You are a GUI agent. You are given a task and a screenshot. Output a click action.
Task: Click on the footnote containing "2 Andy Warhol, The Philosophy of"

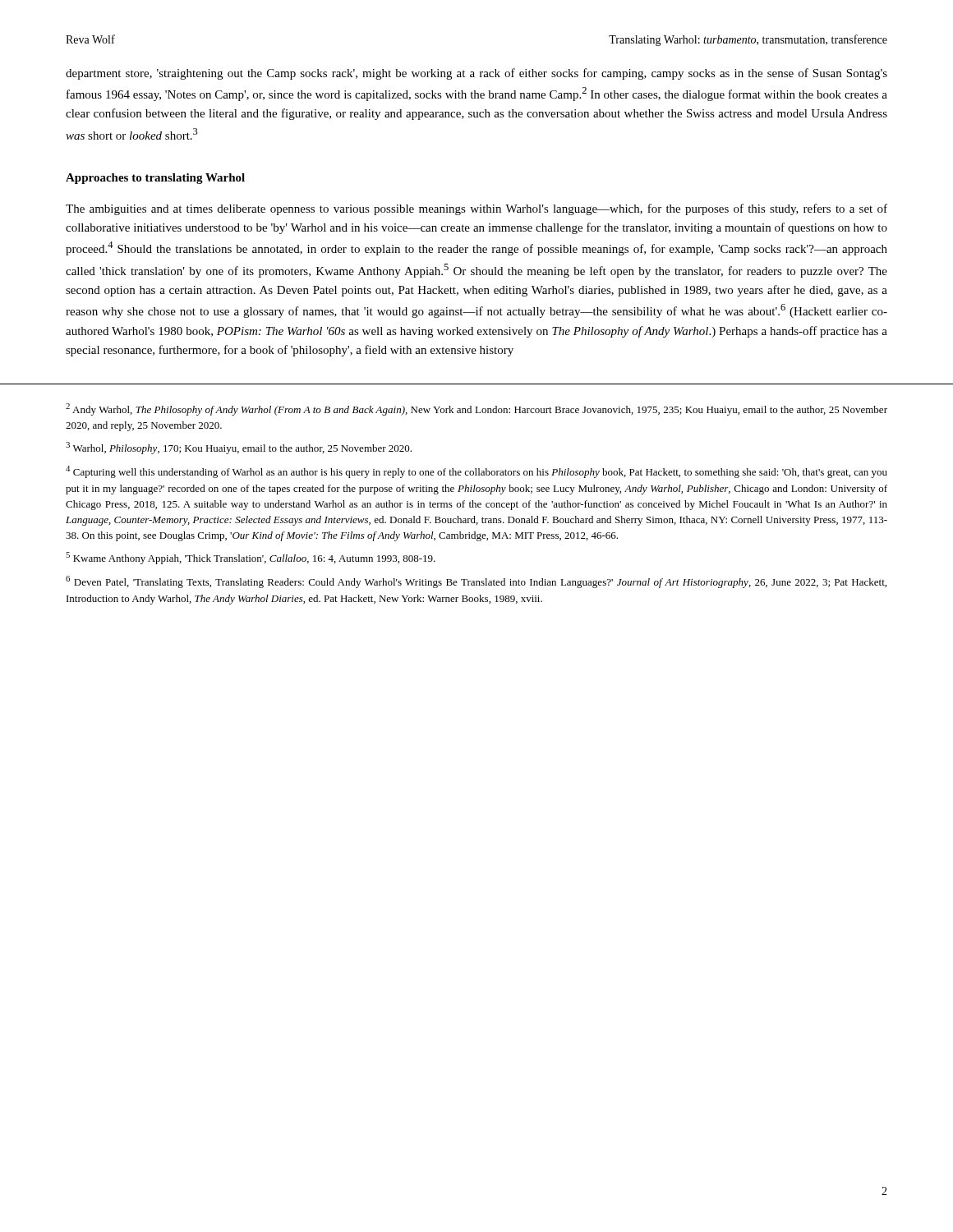[x=476, y=416]
